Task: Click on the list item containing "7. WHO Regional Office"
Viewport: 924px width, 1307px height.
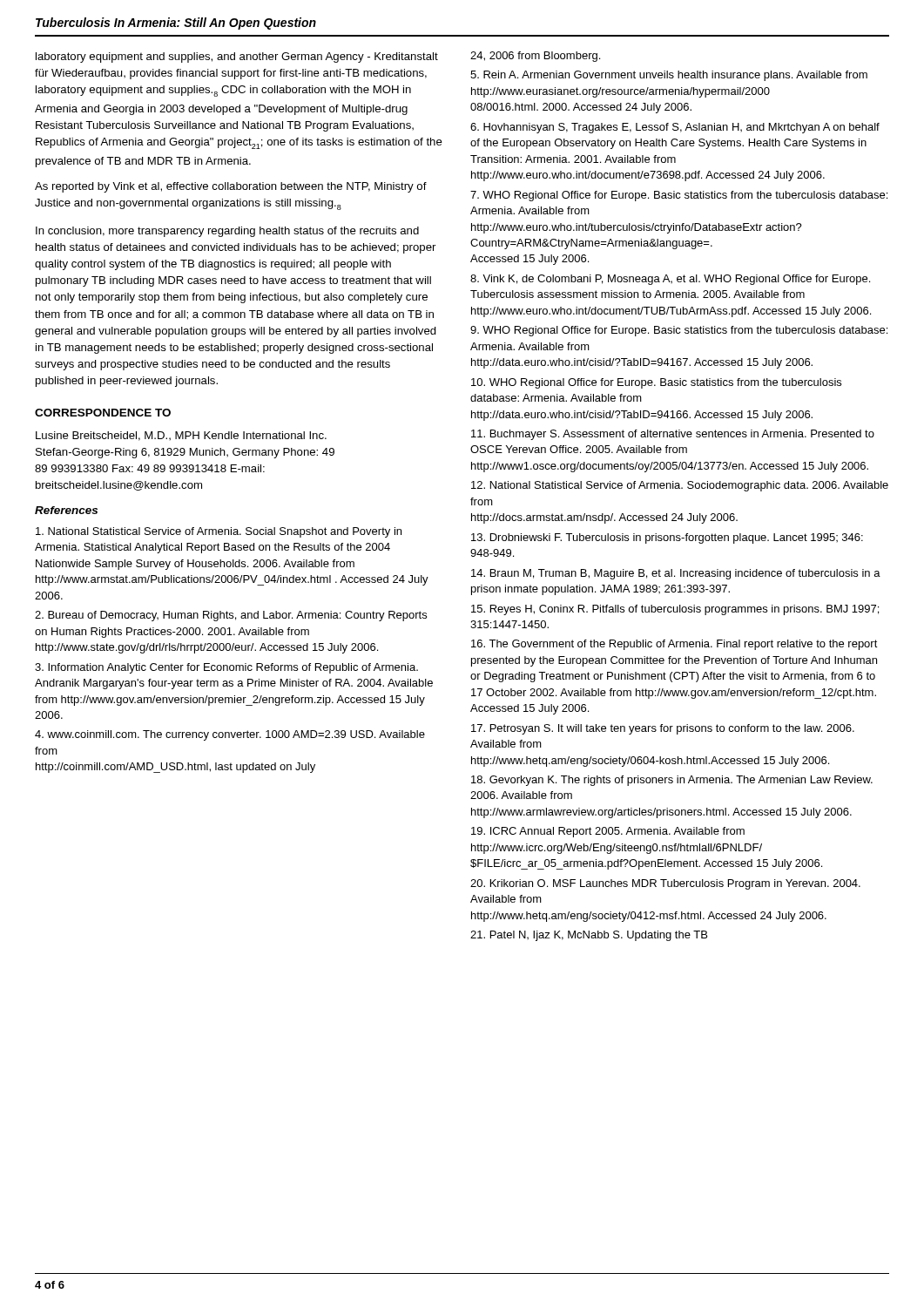Action: pos(680,227)
